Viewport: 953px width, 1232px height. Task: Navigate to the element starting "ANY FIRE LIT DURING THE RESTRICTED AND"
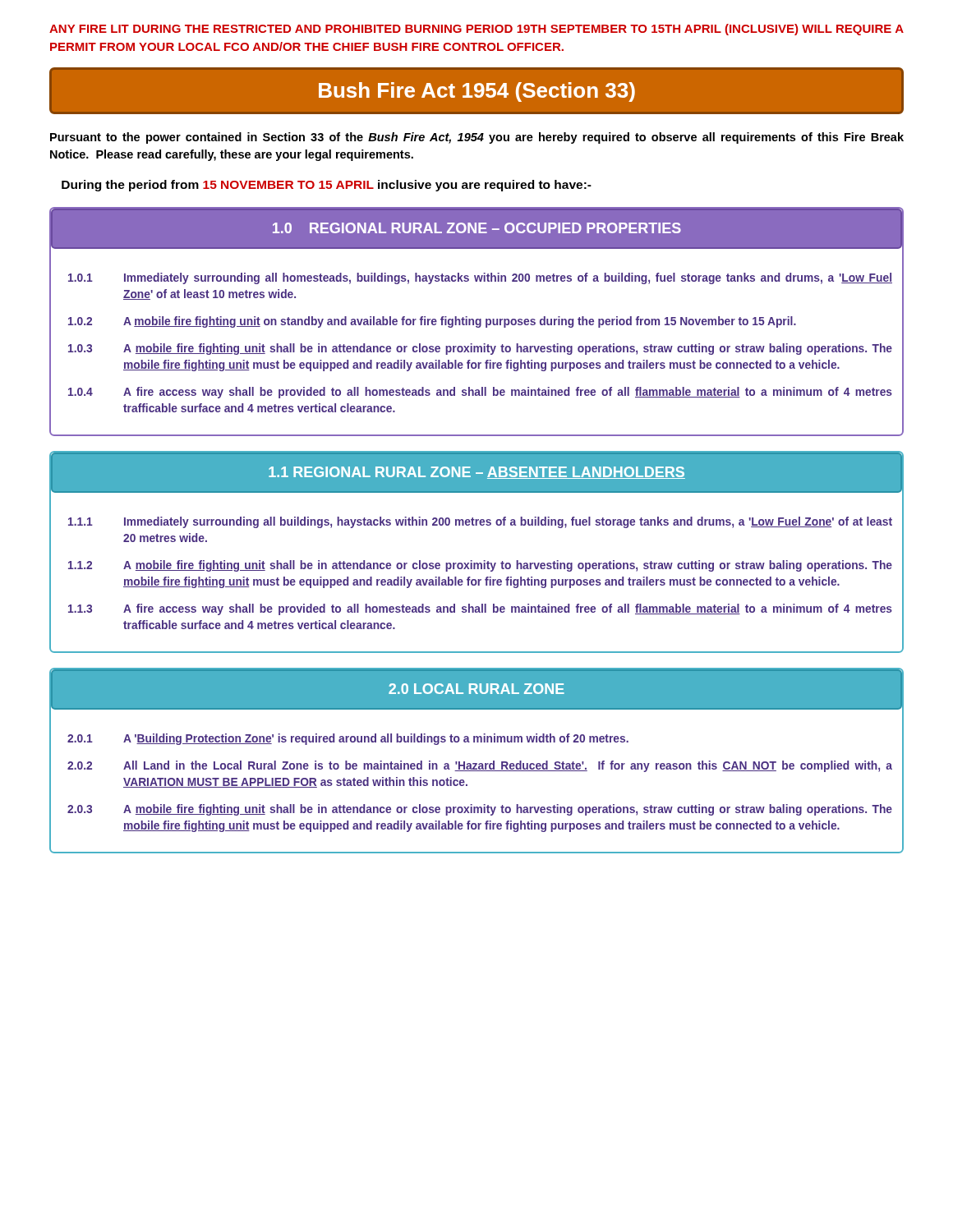[476, 37]
